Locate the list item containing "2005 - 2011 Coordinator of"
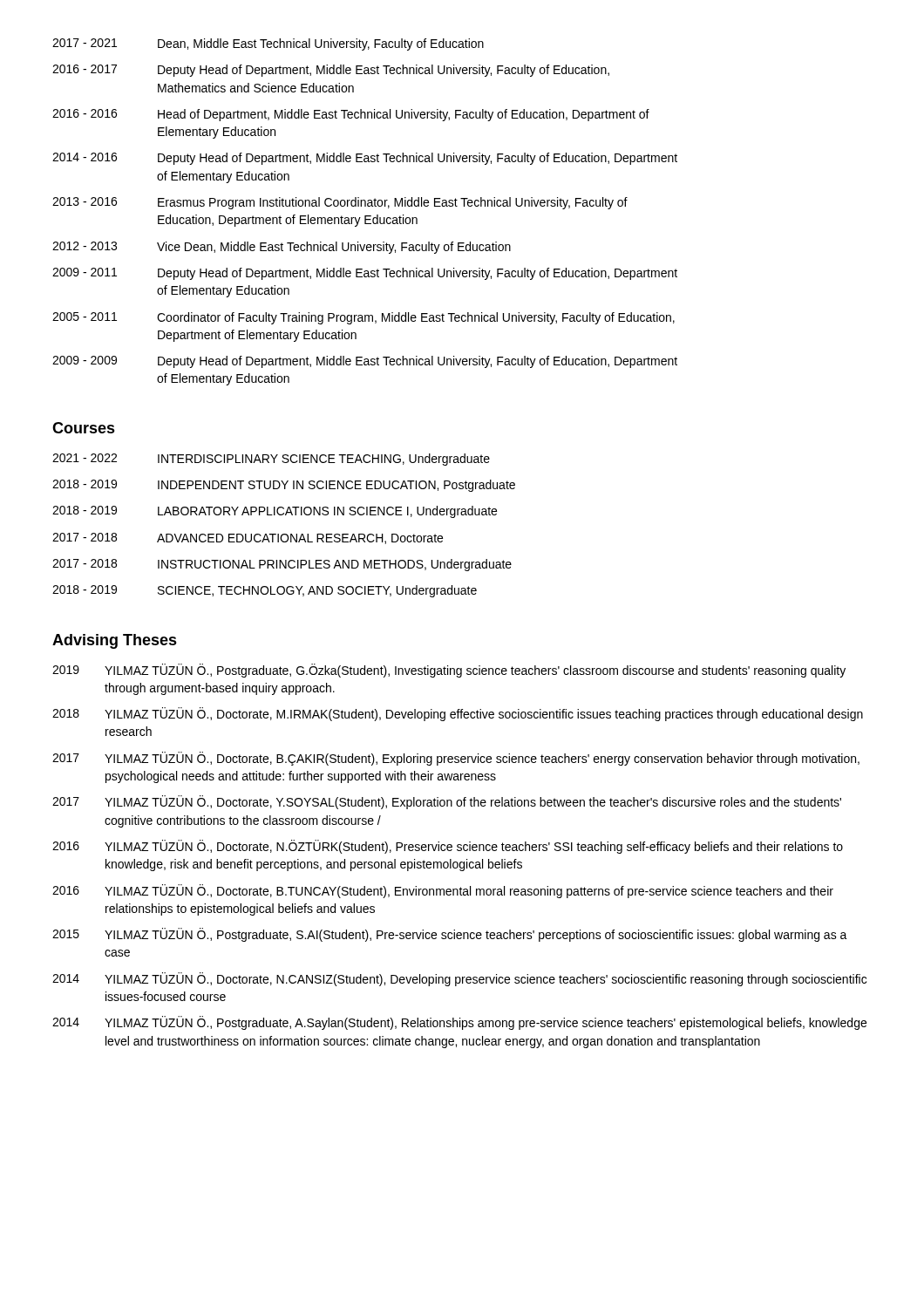The width and height of the screenshot is (924, 1308). coord(462,326)
